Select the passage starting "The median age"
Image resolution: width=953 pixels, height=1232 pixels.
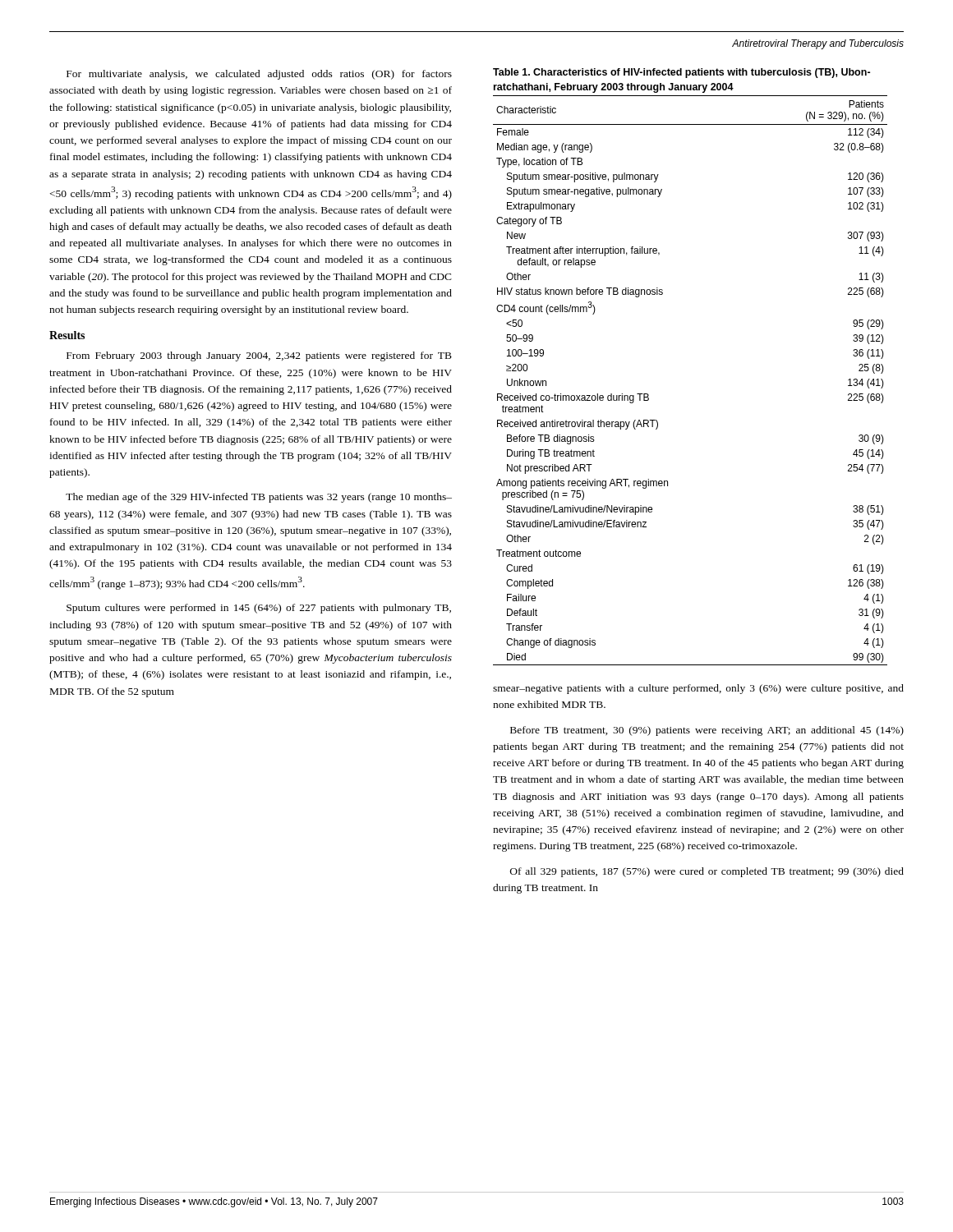pos(251,540)
